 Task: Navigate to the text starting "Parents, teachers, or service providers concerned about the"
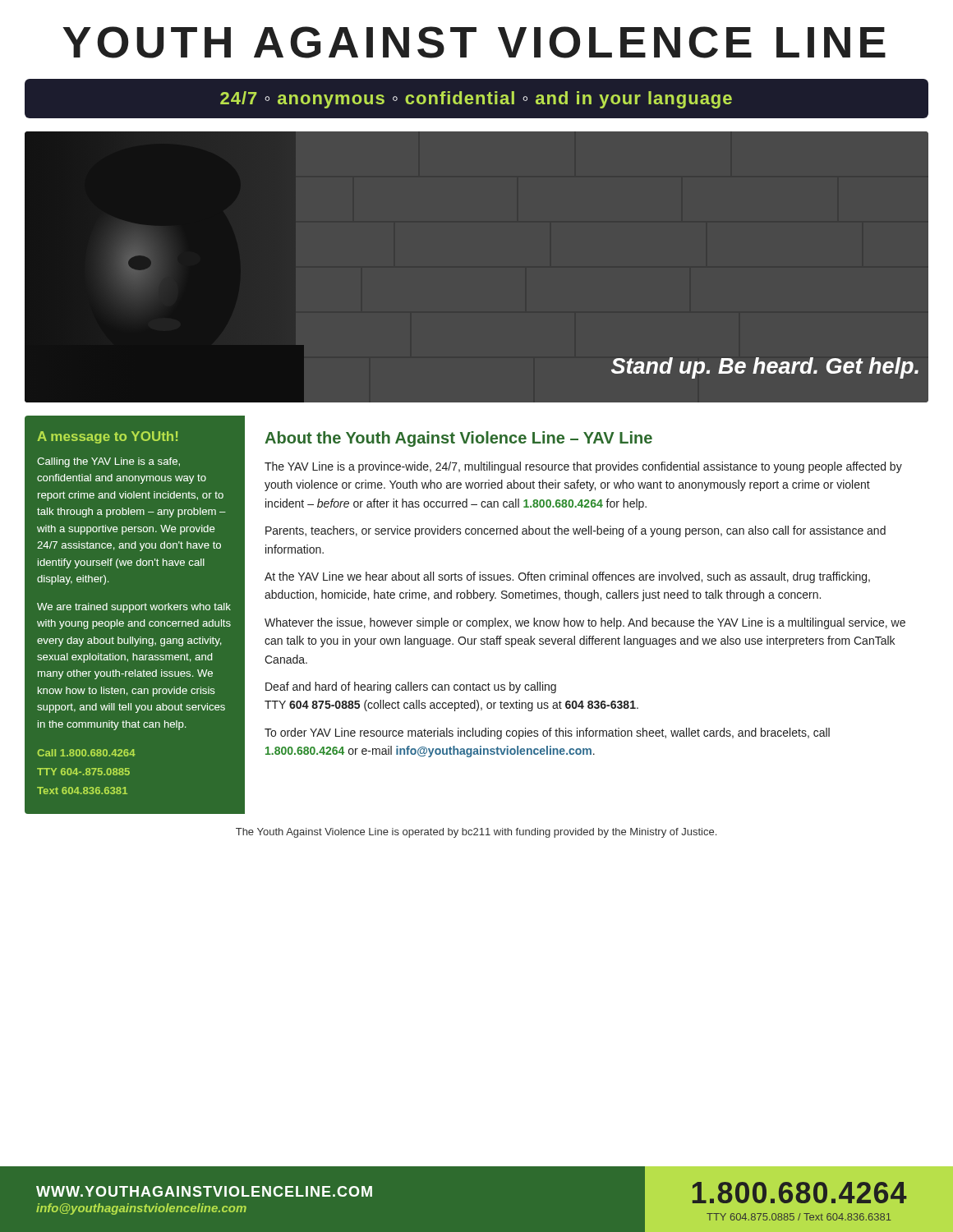(x=575, y=540)
